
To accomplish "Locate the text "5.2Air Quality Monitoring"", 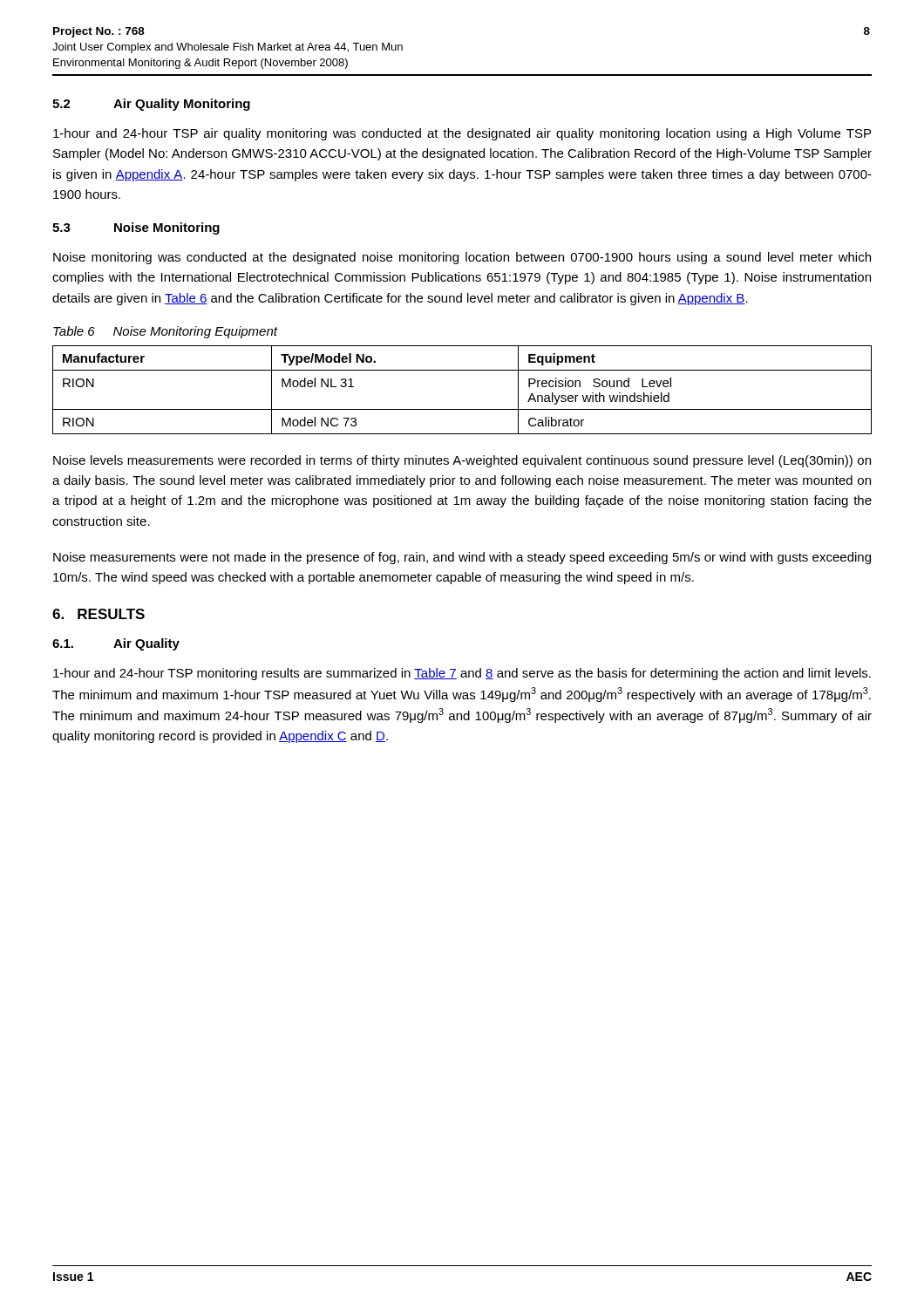I will pyautogui.click(x=151, y=103).
